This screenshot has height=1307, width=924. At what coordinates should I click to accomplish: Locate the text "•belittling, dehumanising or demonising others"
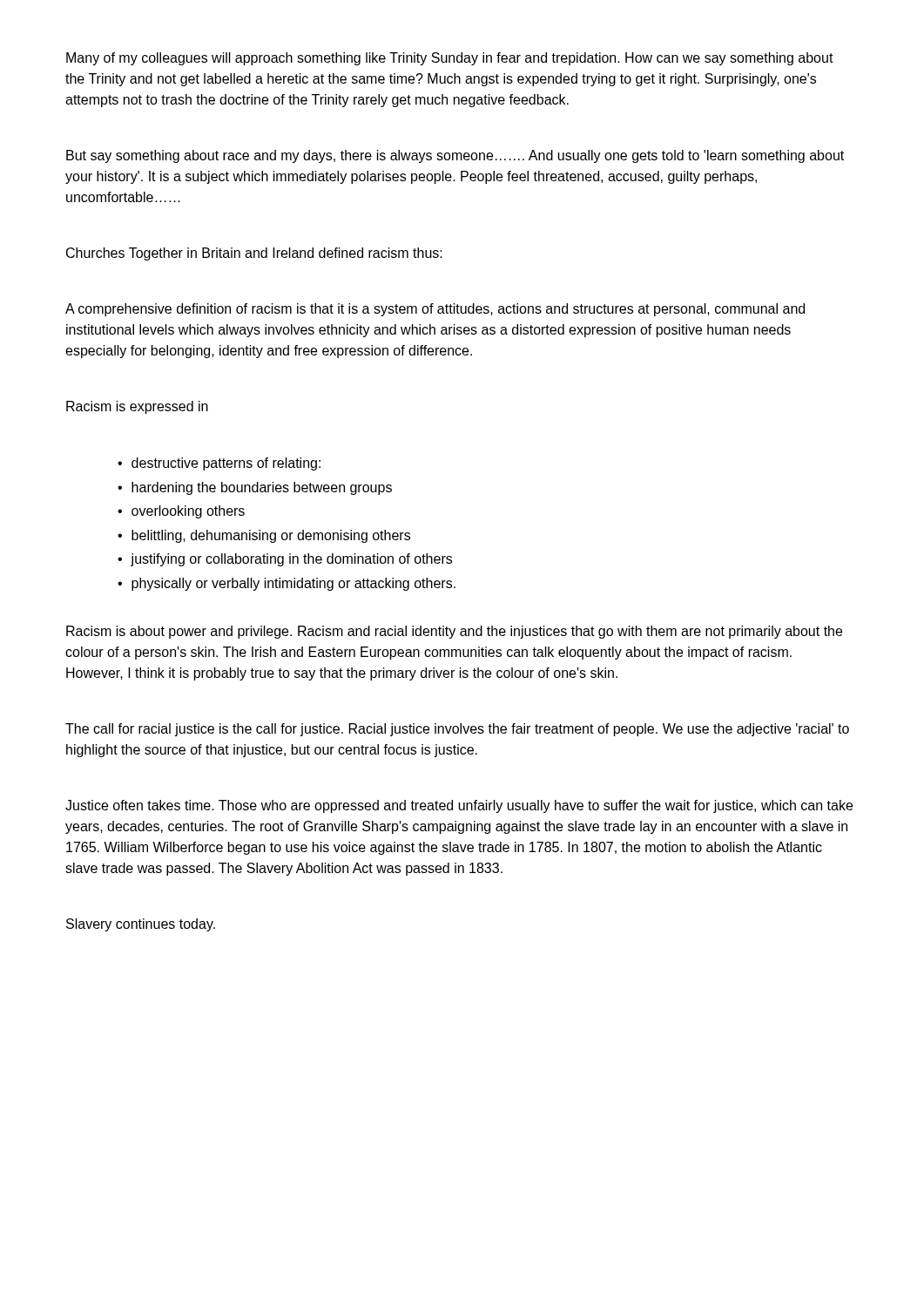click(x=264, y=535)
